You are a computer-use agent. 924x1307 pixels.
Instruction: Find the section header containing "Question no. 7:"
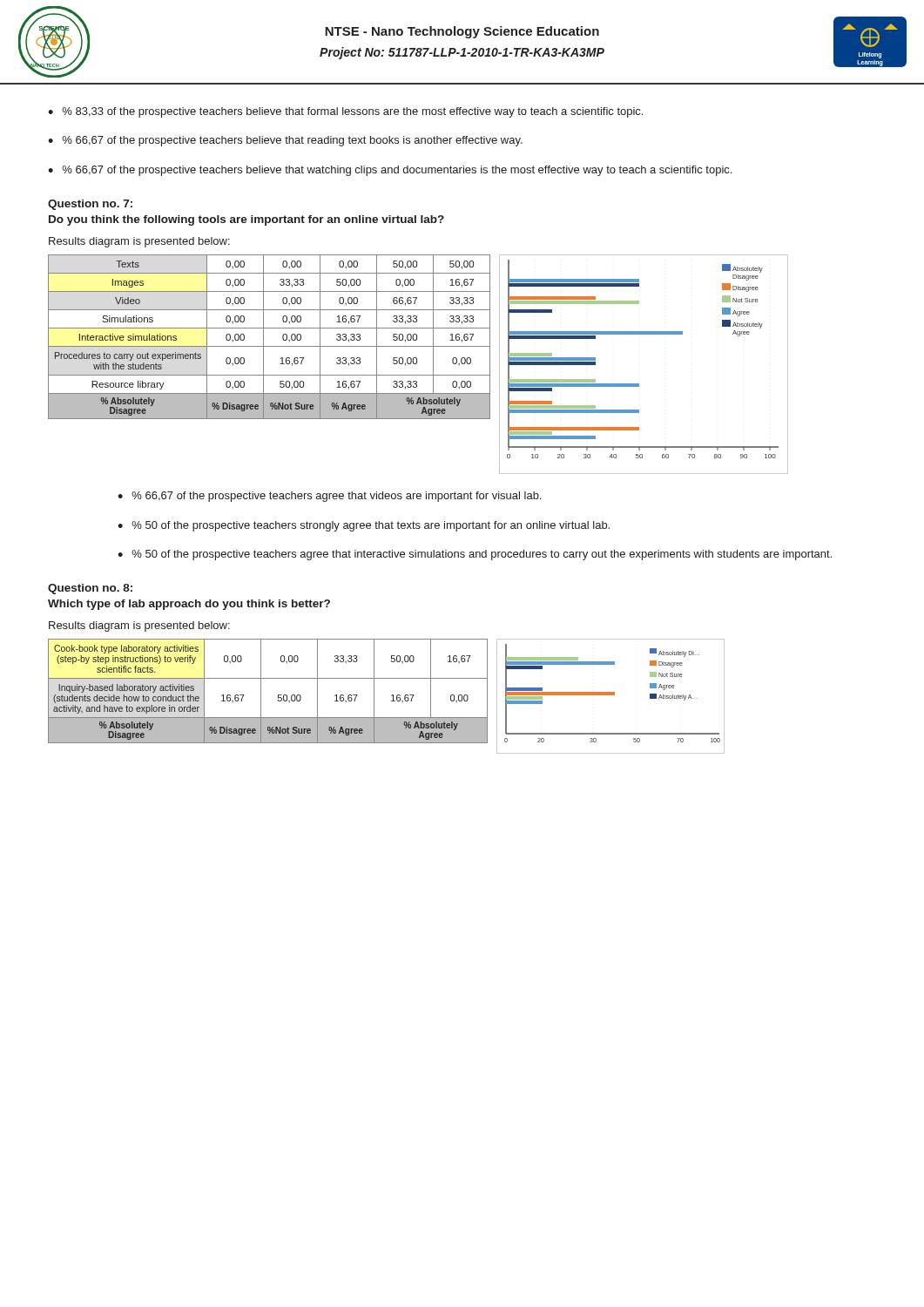(91, 204)
